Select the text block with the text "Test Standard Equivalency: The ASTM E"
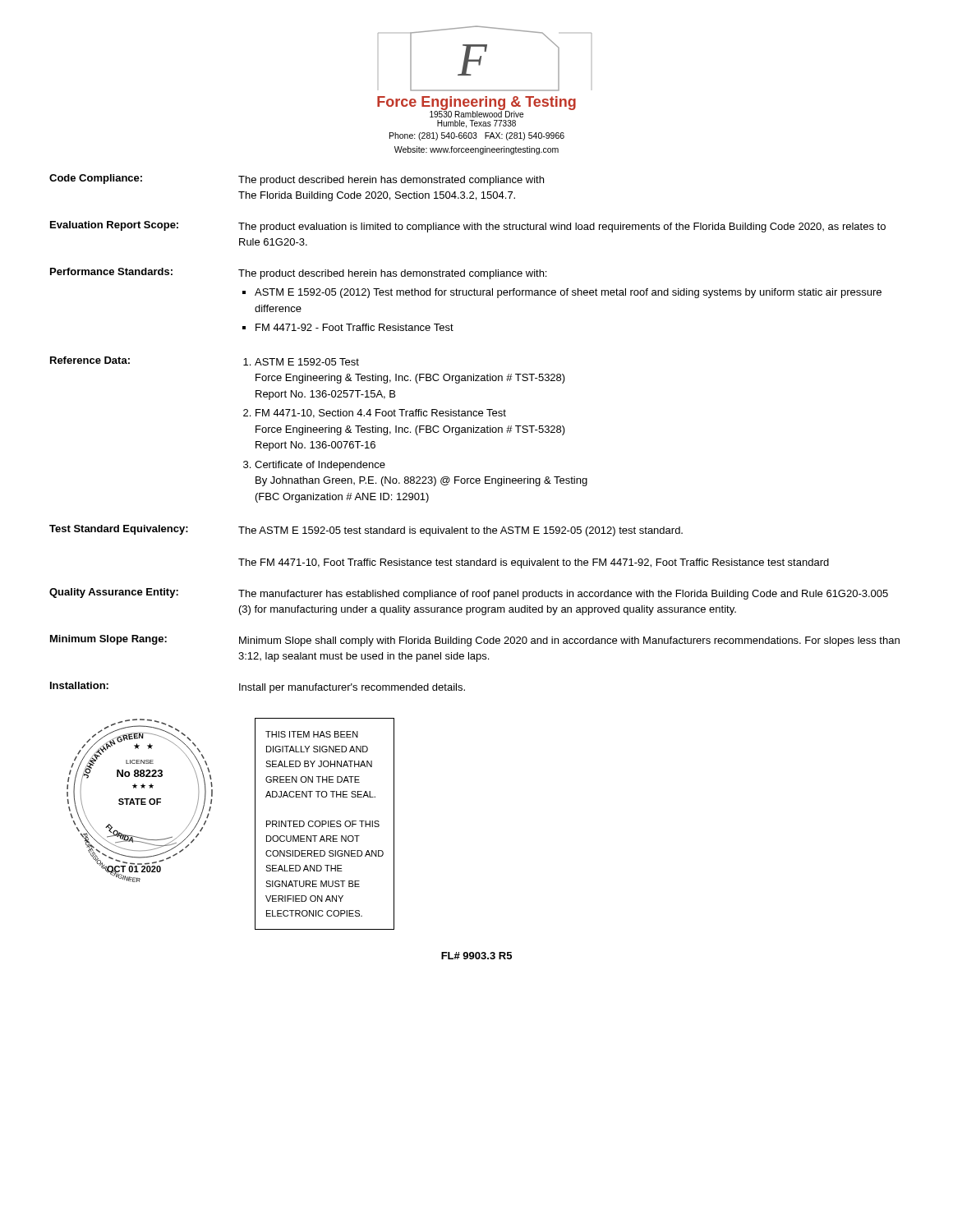The width and height of the screenshot is (953, 1232). click(x=366, y=531)
